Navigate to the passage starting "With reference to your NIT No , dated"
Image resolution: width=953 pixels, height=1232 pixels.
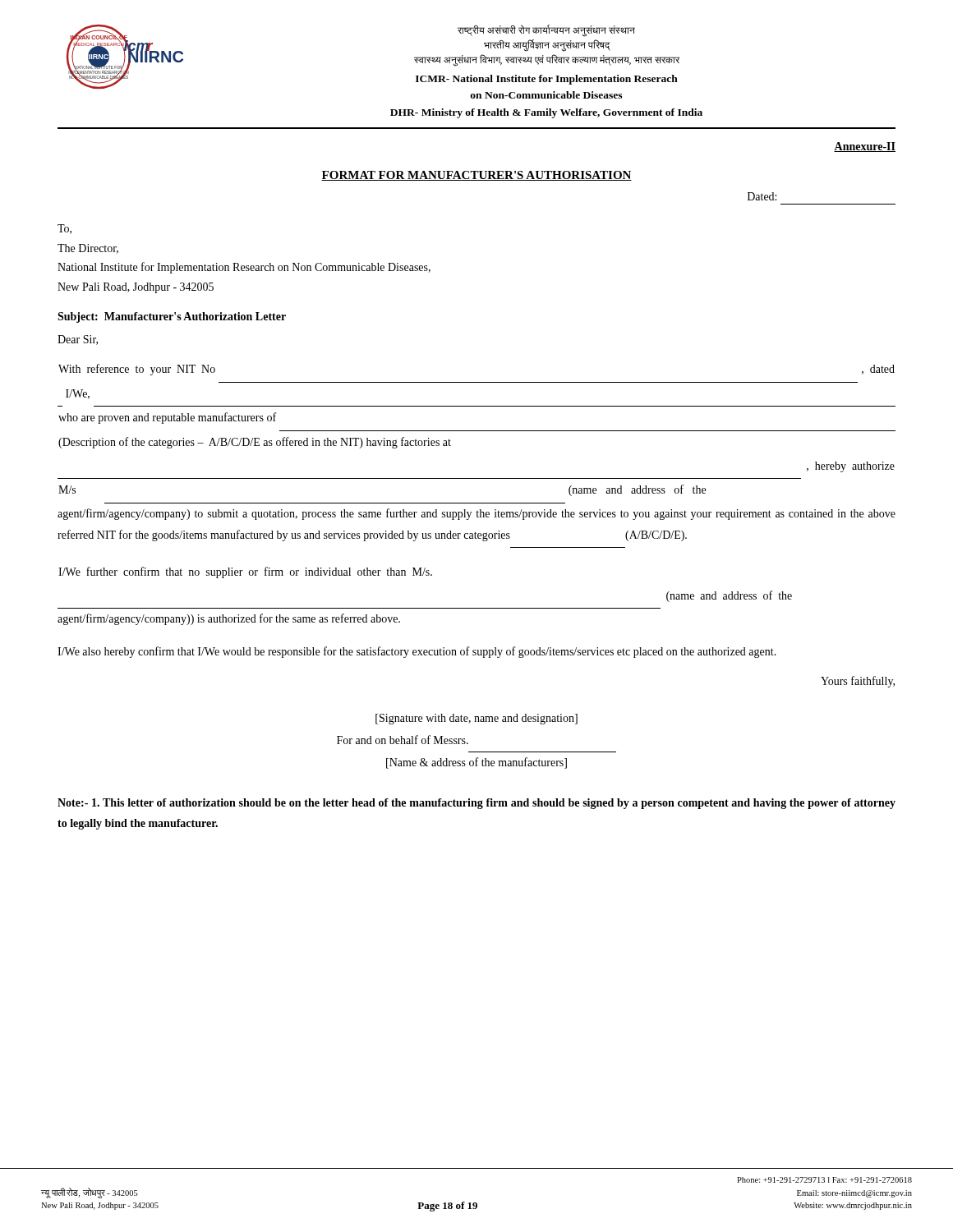[137, 369]
